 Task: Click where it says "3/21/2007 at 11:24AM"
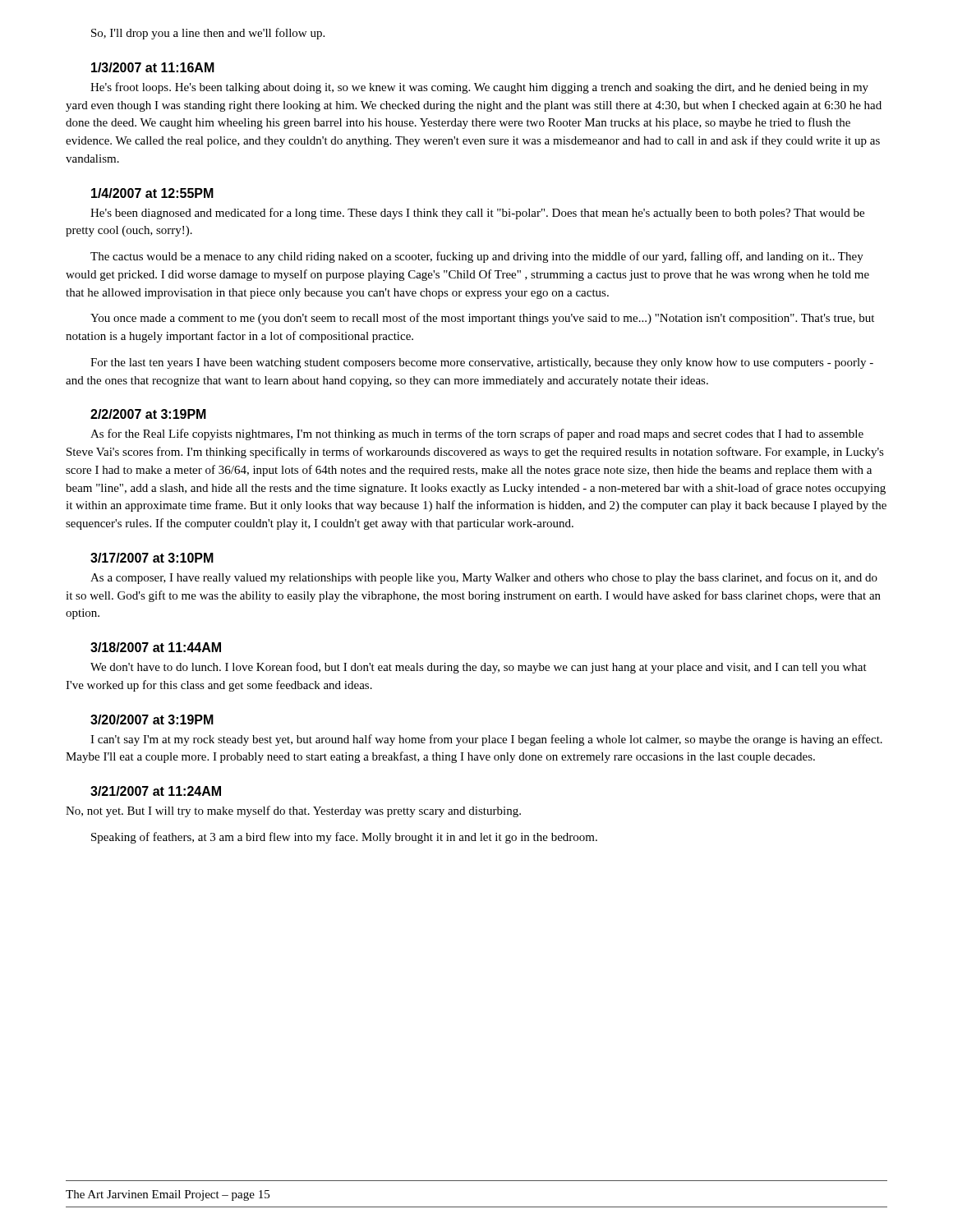156,791
